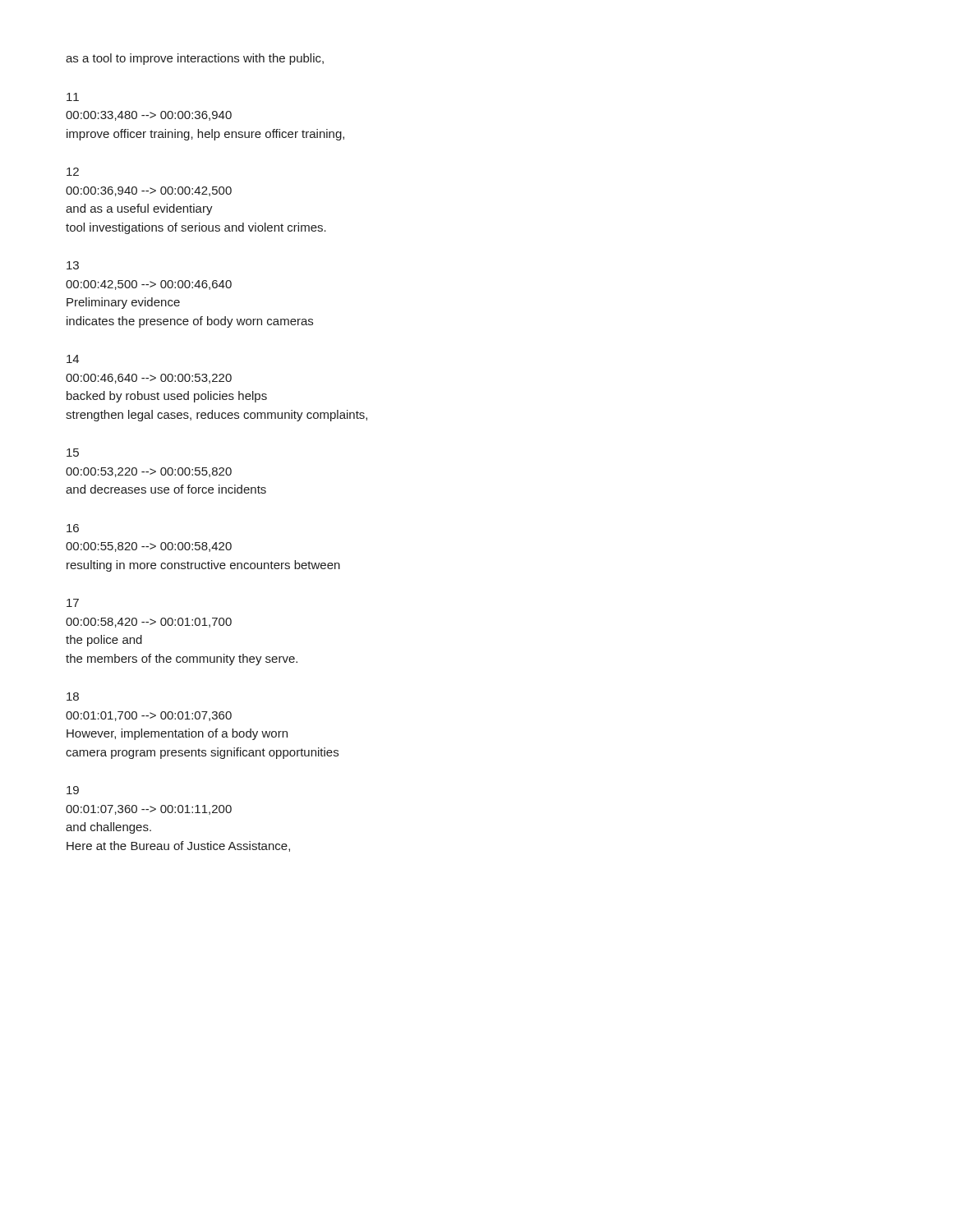This screenshot has width=953, height=1232.
Task: Click on the element starting "18 00:01:01,700 --> 00:01:07,360 However, implementation"
Action: click(x=73, y=696)
